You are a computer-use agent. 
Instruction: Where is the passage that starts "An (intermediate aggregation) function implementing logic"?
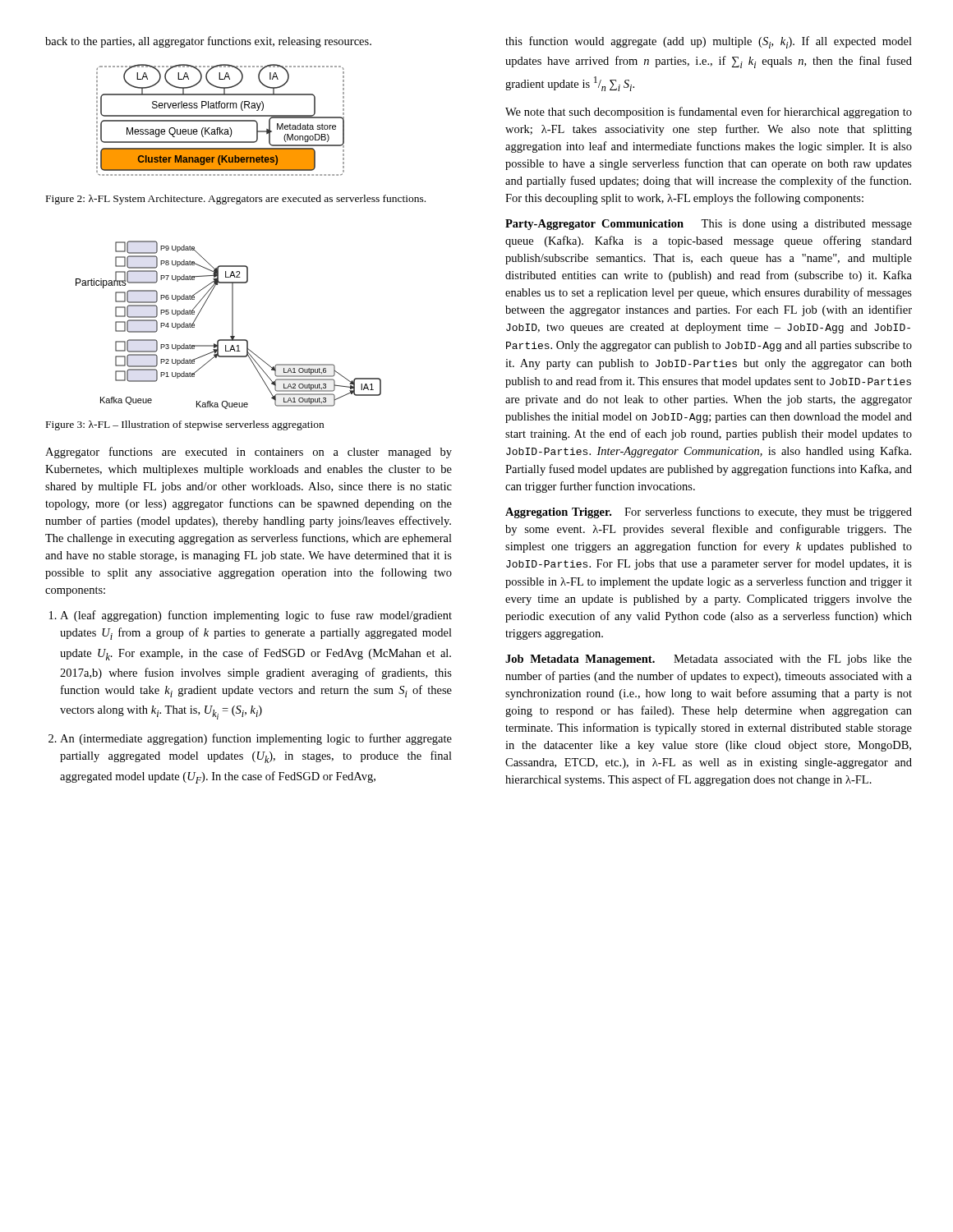coord(256,759)
